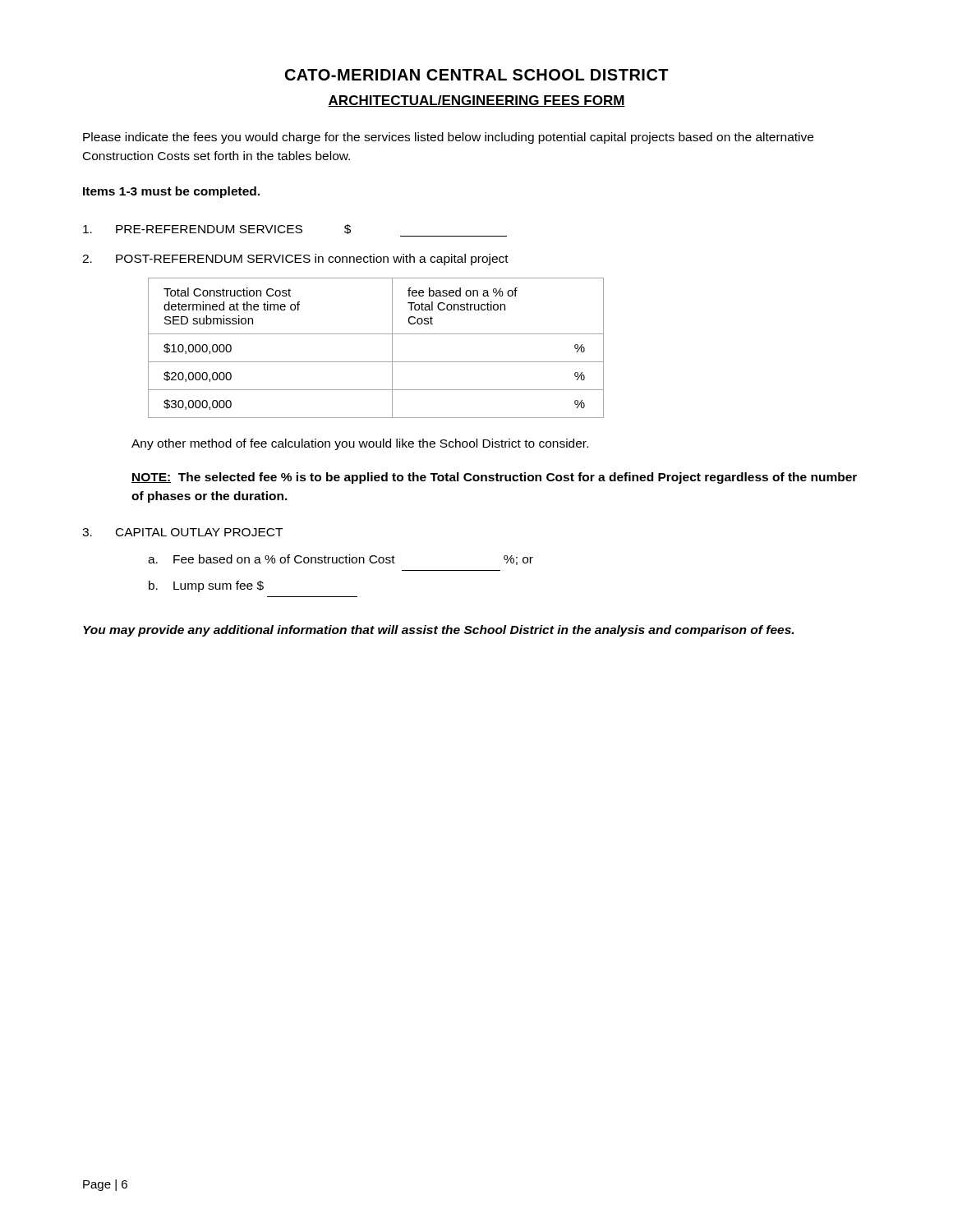This screenshot has height=1232, width=953.
Task: Find the region starting "3. CAPITAL OUTLAY PROJECT"
Action: (183, 532)
